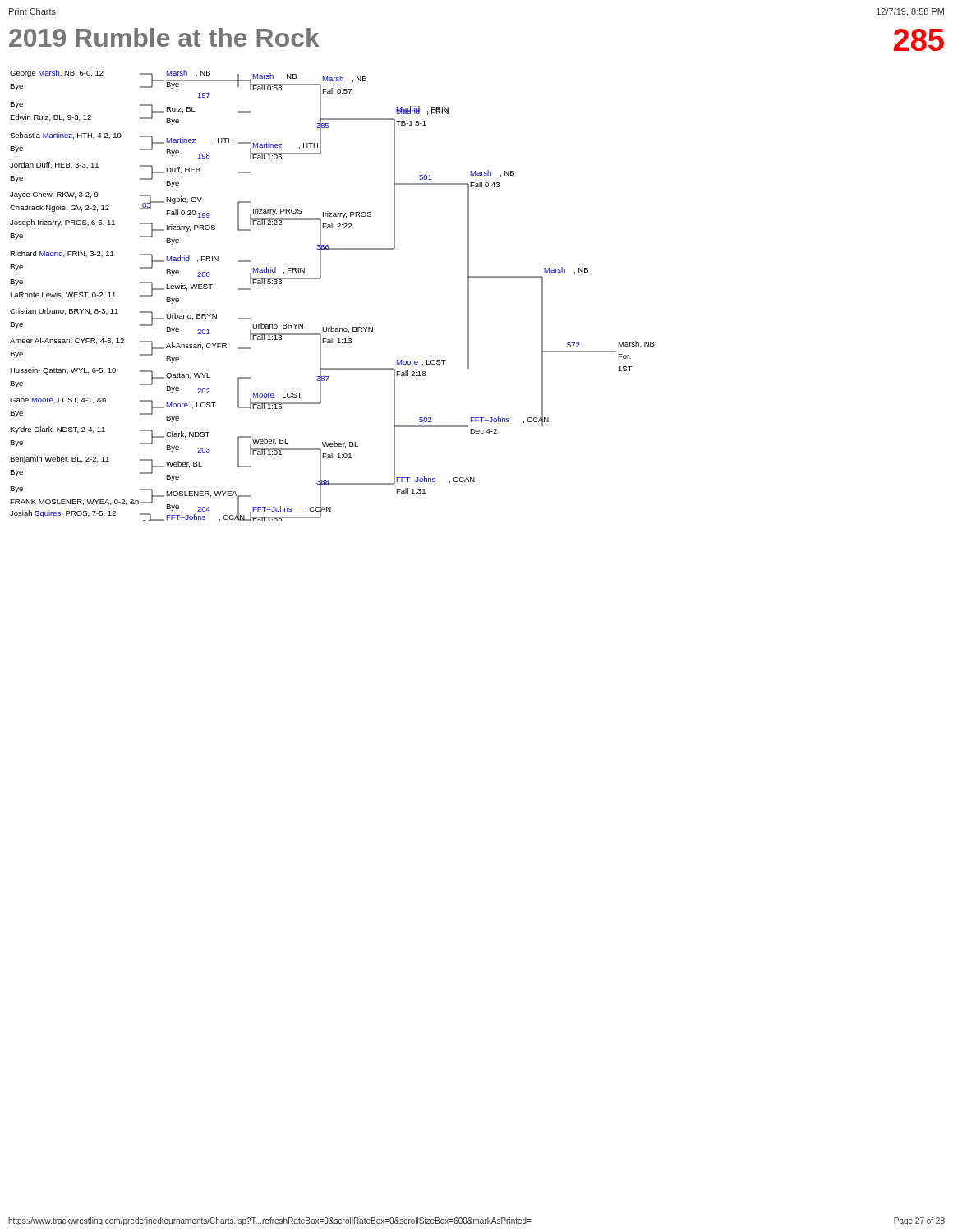Select the flowchart
This screenshot has width=953, height=1232.
(x=476, y=291)
